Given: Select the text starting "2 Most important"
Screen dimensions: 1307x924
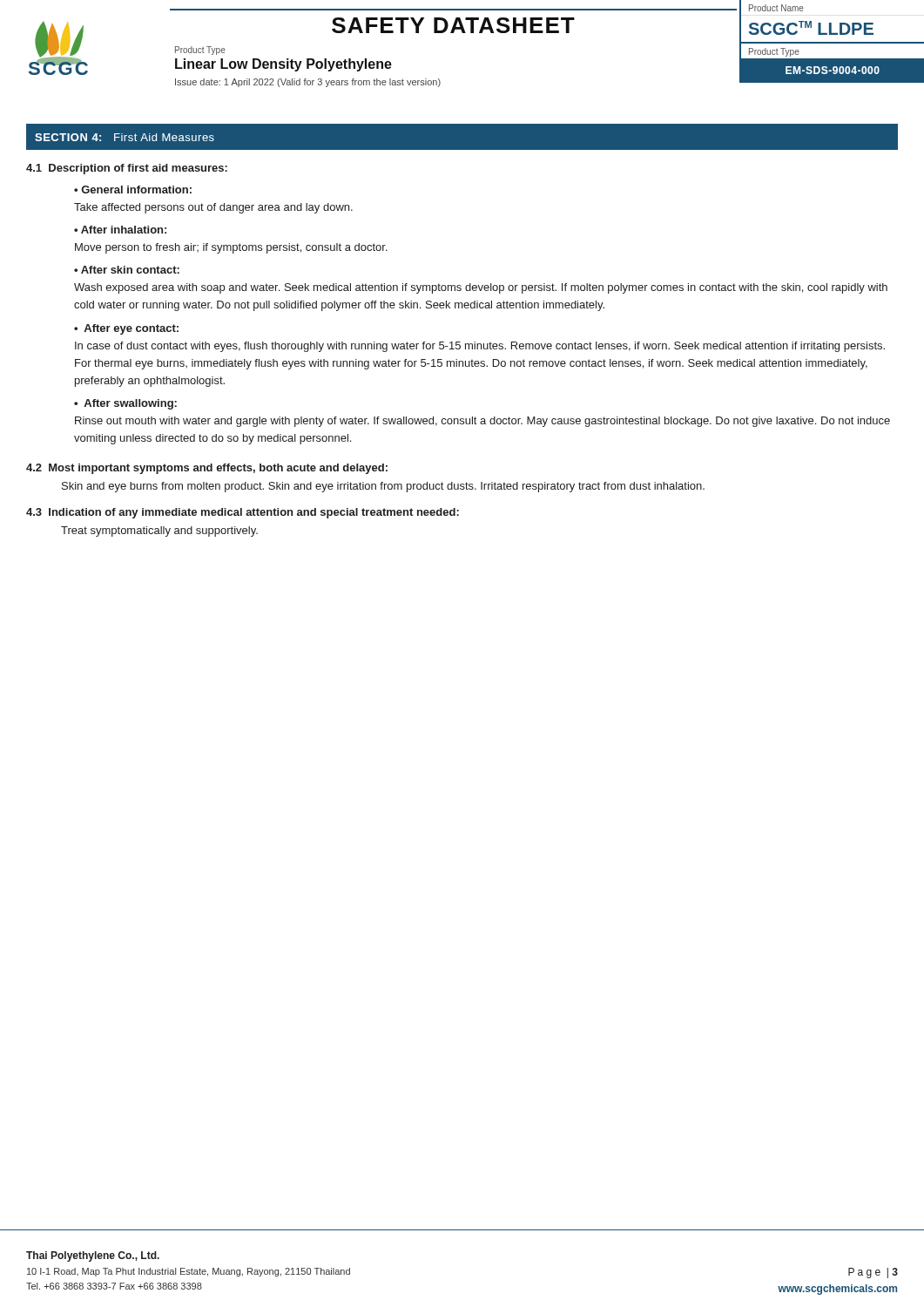Looking at the screenshot, I should (462, 478).
